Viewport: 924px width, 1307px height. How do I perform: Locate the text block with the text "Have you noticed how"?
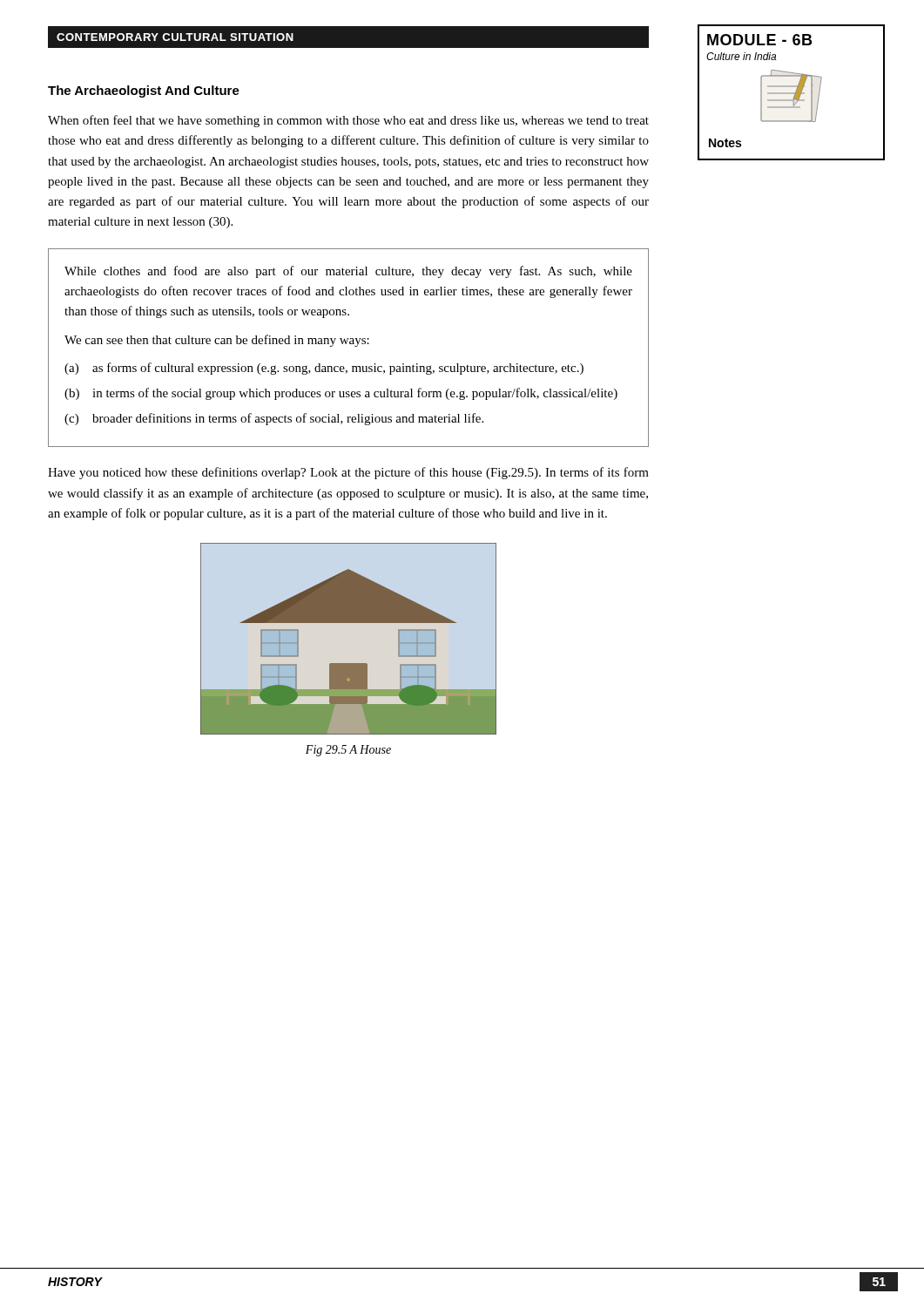tap(348, 493)
